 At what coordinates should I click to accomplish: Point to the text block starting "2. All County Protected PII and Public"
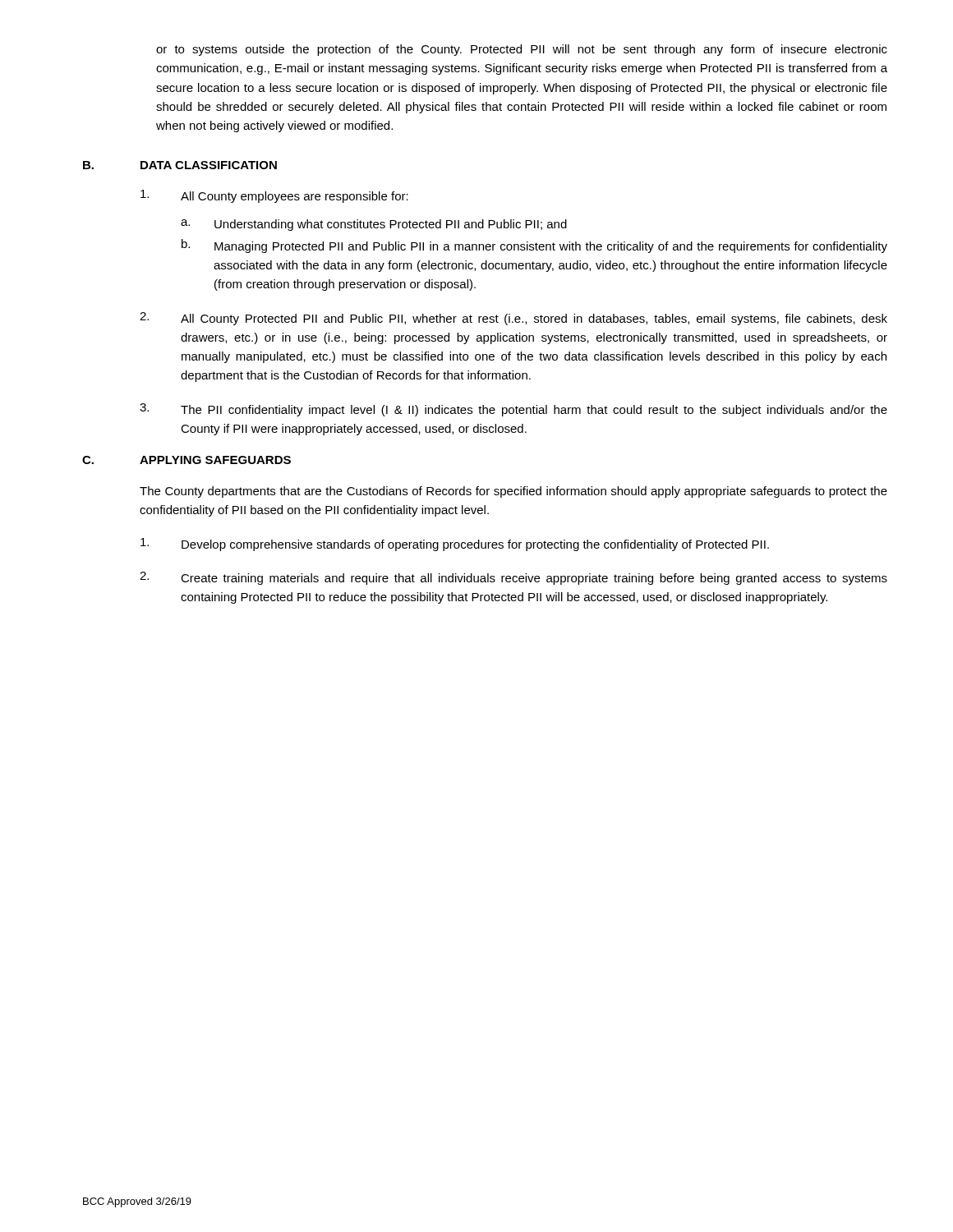point(513,347)
